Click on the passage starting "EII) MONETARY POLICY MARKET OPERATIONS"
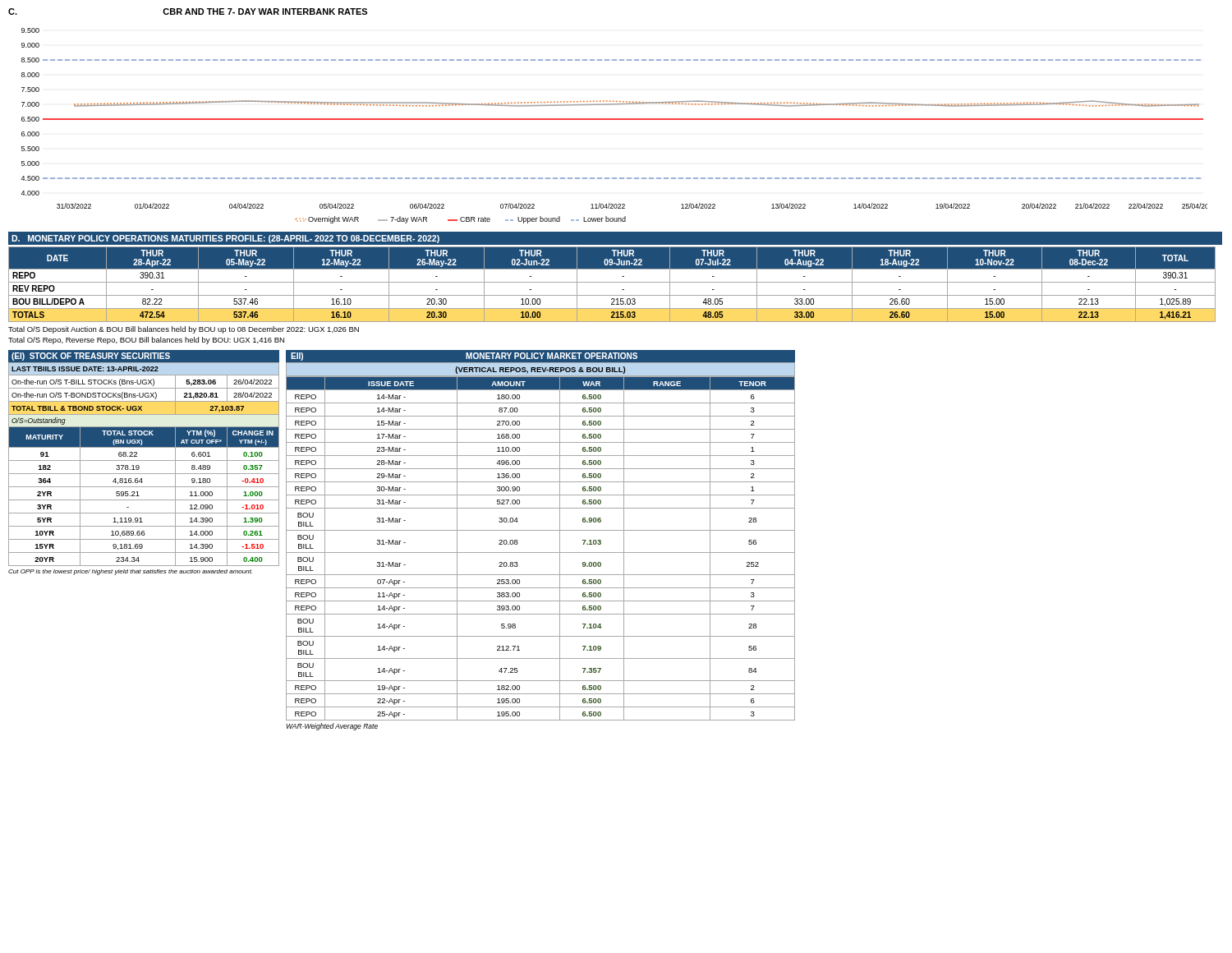This screenshot has height=953, width=1232. pos(540,356)
